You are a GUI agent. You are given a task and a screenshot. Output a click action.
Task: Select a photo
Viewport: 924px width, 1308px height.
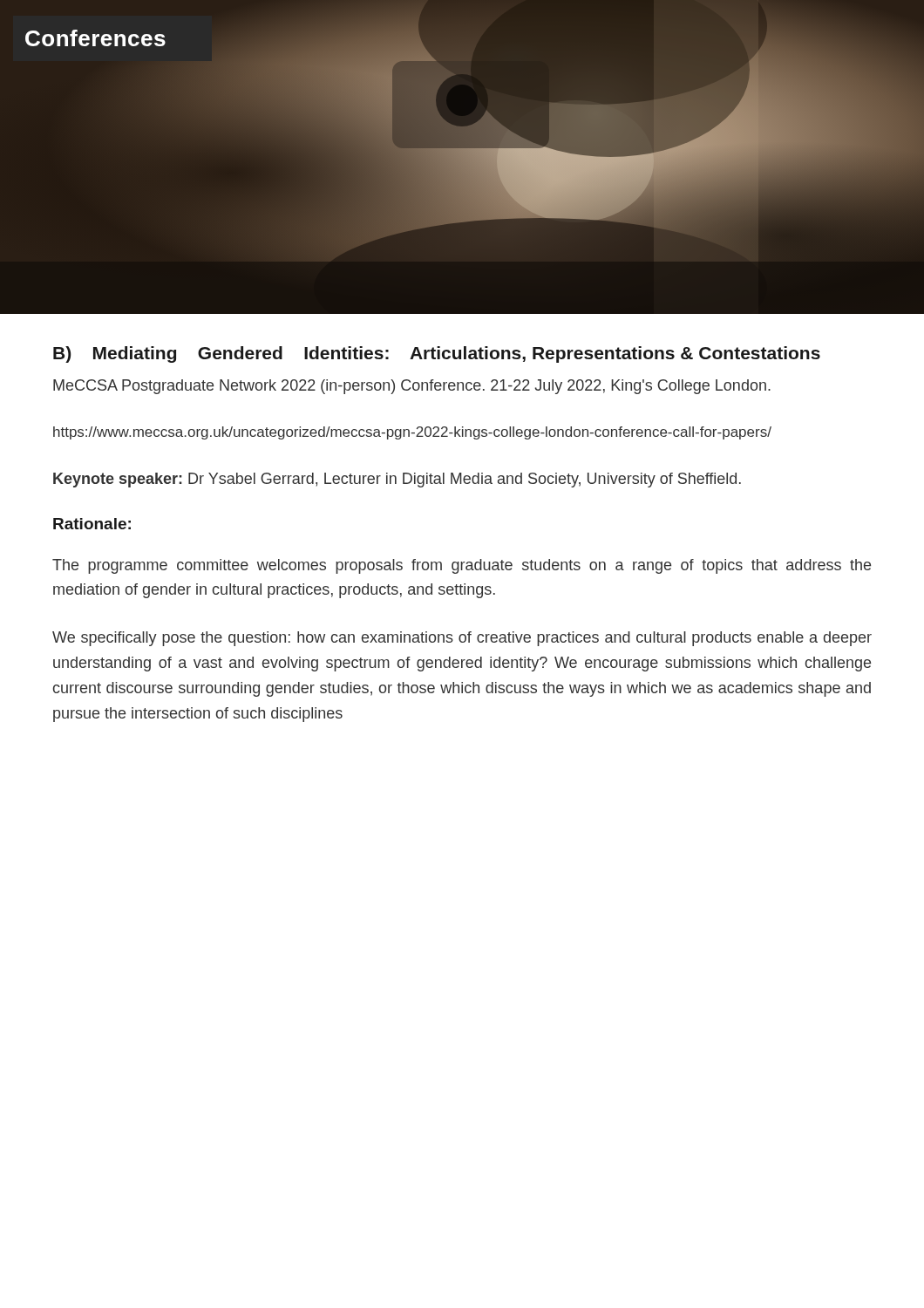click(462, 157)
